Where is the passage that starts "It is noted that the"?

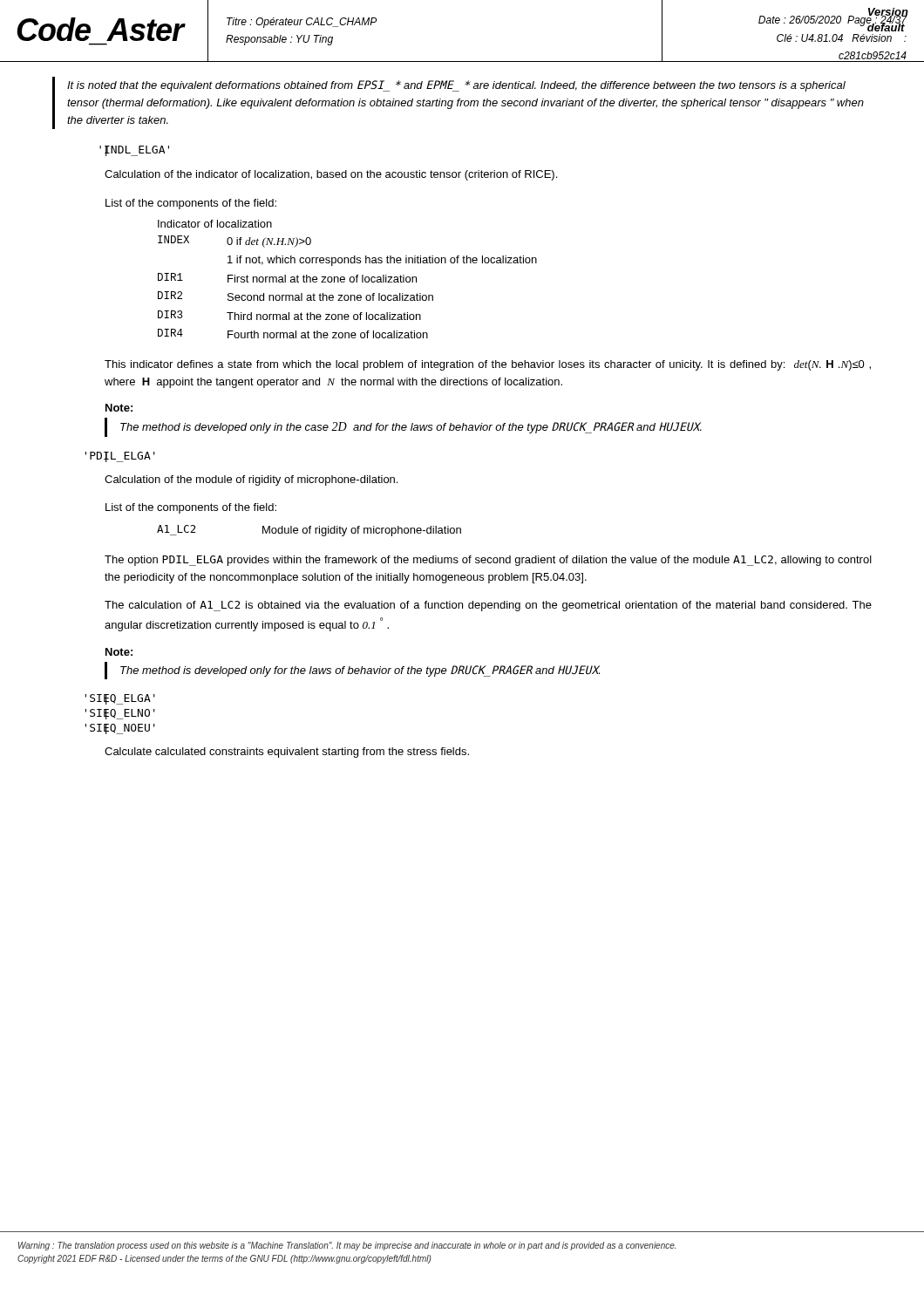coord(465,103)
